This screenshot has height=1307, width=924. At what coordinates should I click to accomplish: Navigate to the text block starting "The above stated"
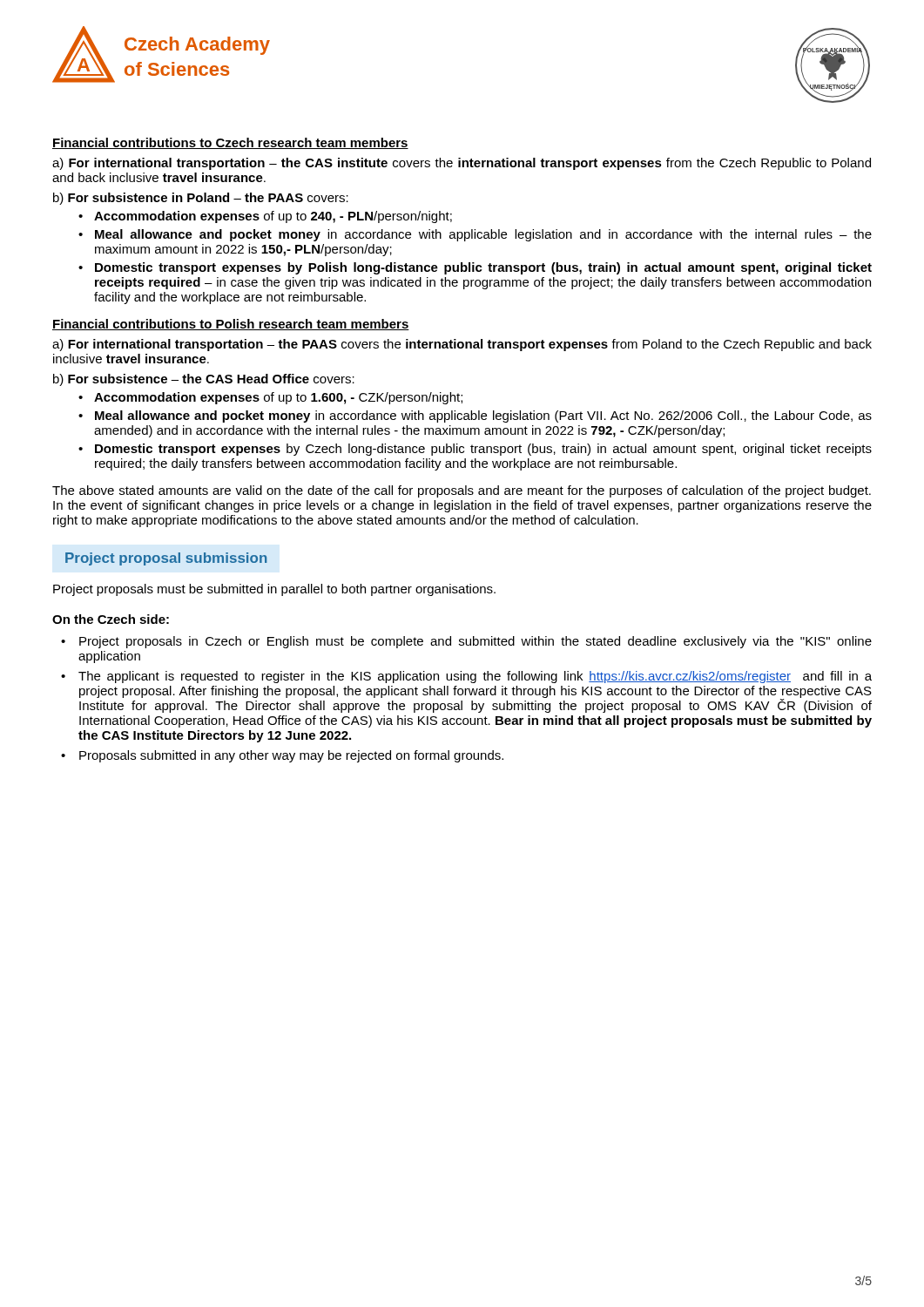click(x=462, y=505)
